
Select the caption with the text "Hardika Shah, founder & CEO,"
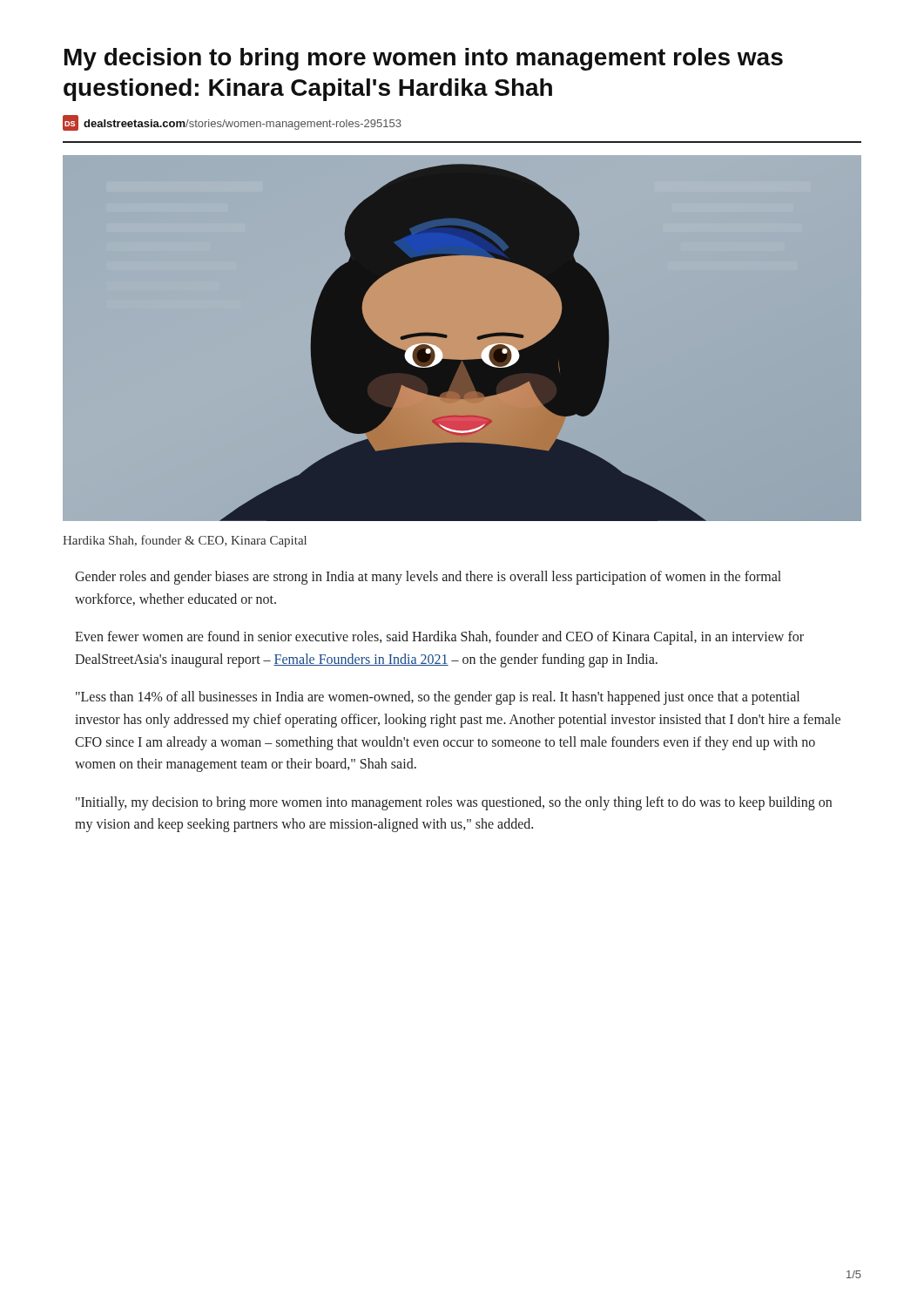point(185,540)
